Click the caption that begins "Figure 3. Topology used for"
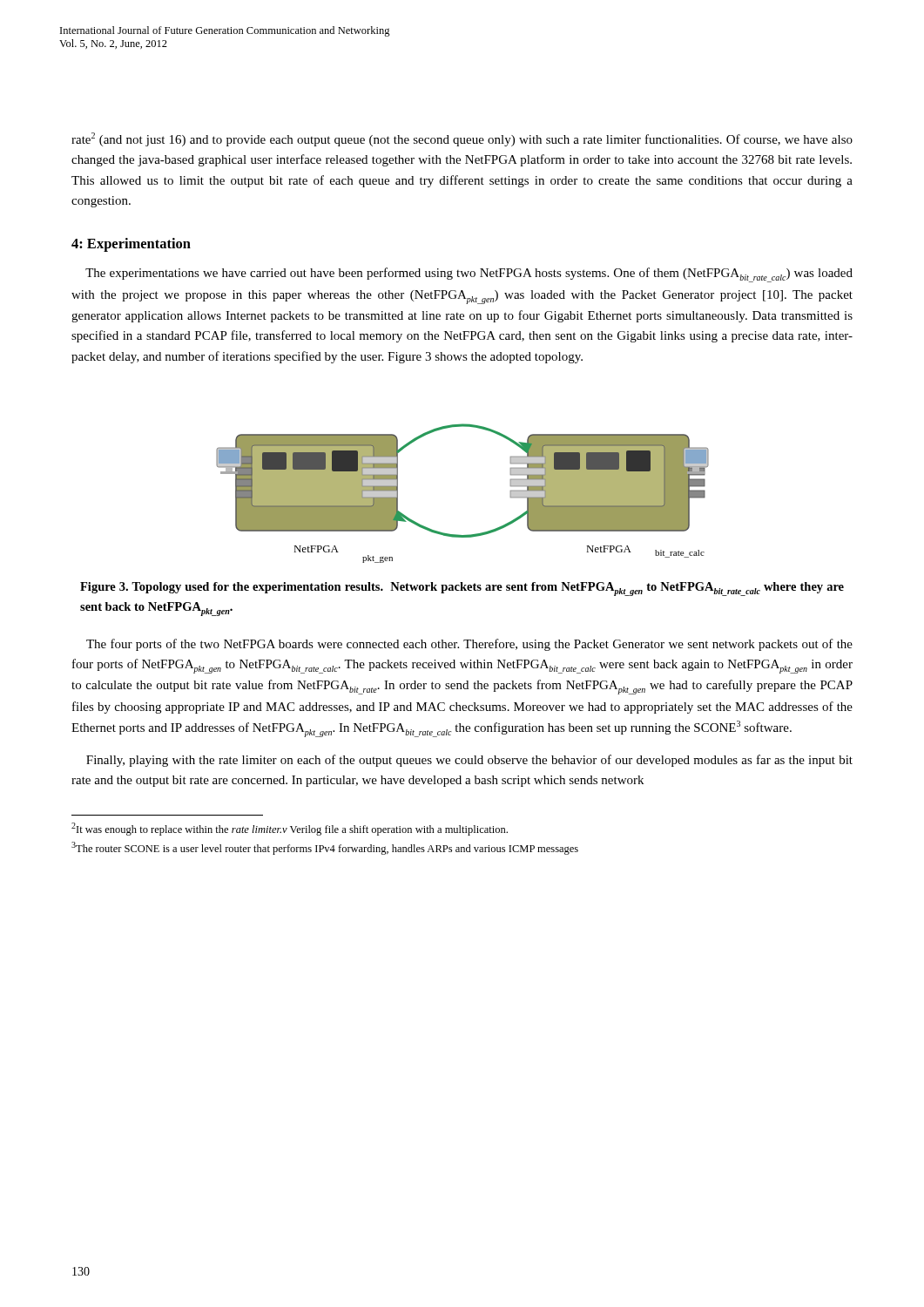Image resolution: width=924 pixels, height=1307 pixels. 462,598
